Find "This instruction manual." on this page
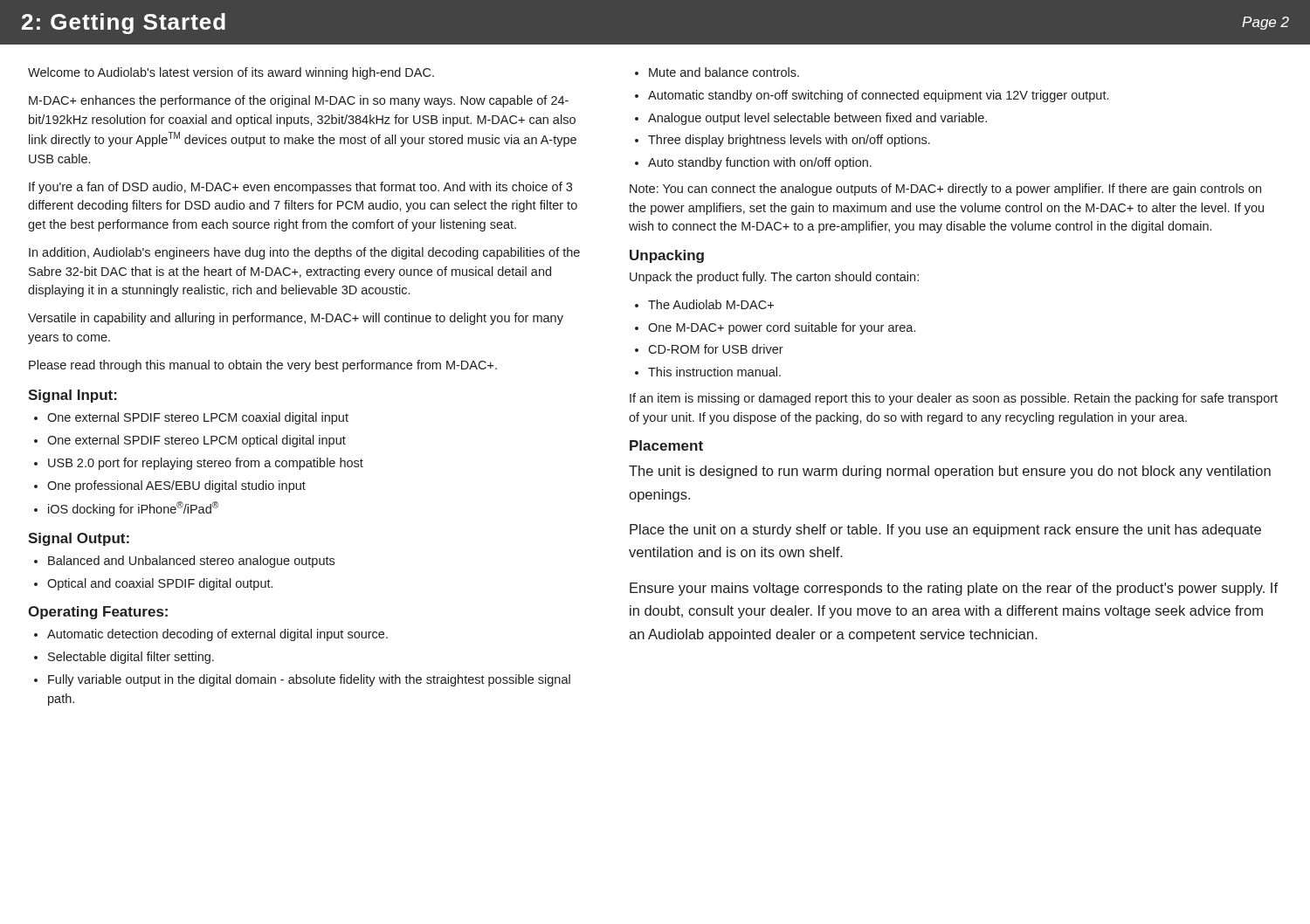Viewport: 1310px width, 924px height. pos(715,372)
